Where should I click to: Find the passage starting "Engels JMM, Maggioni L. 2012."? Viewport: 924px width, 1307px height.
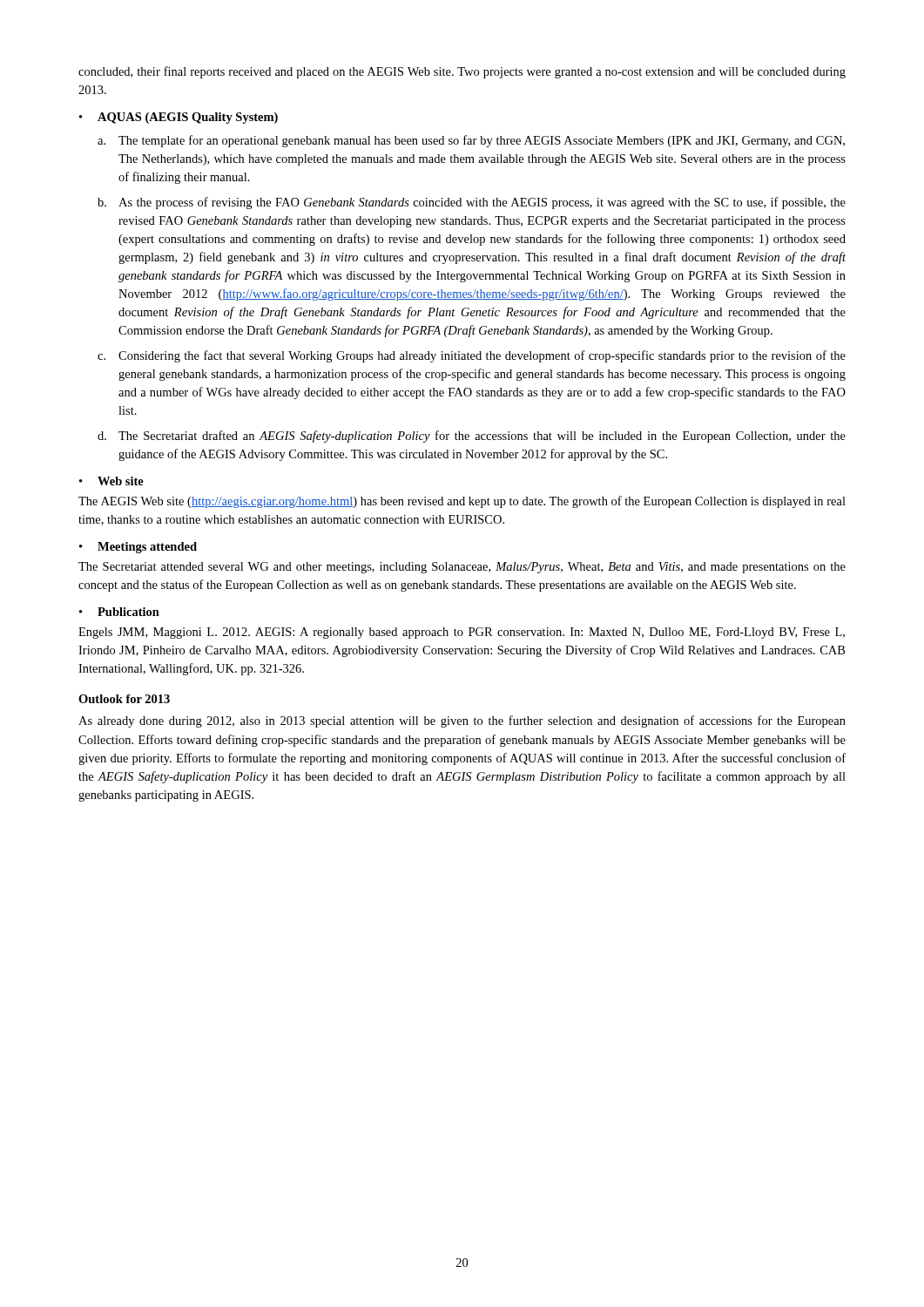(462, 650)
